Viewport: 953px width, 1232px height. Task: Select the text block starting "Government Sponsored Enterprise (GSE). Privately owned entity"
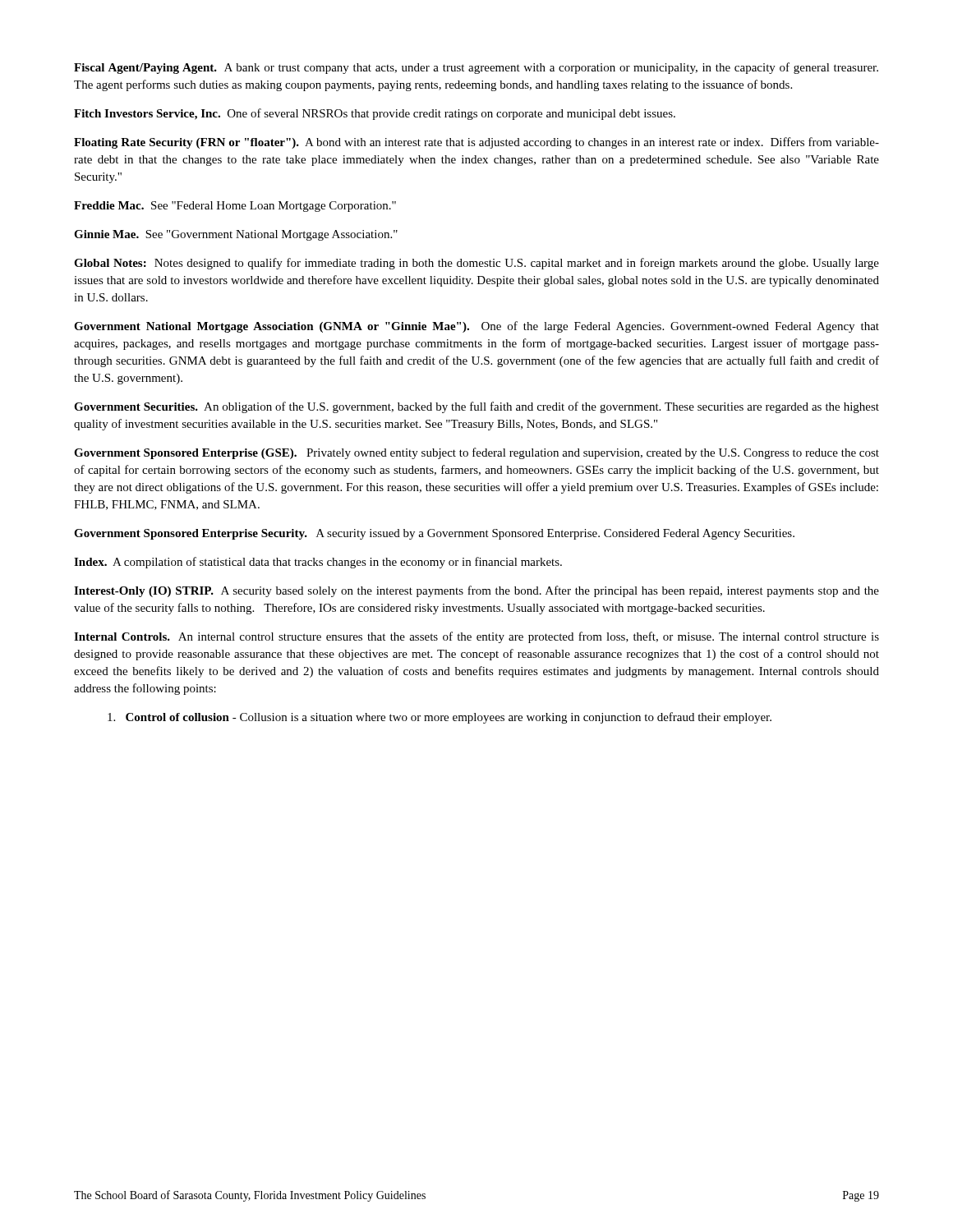point(476,478)
